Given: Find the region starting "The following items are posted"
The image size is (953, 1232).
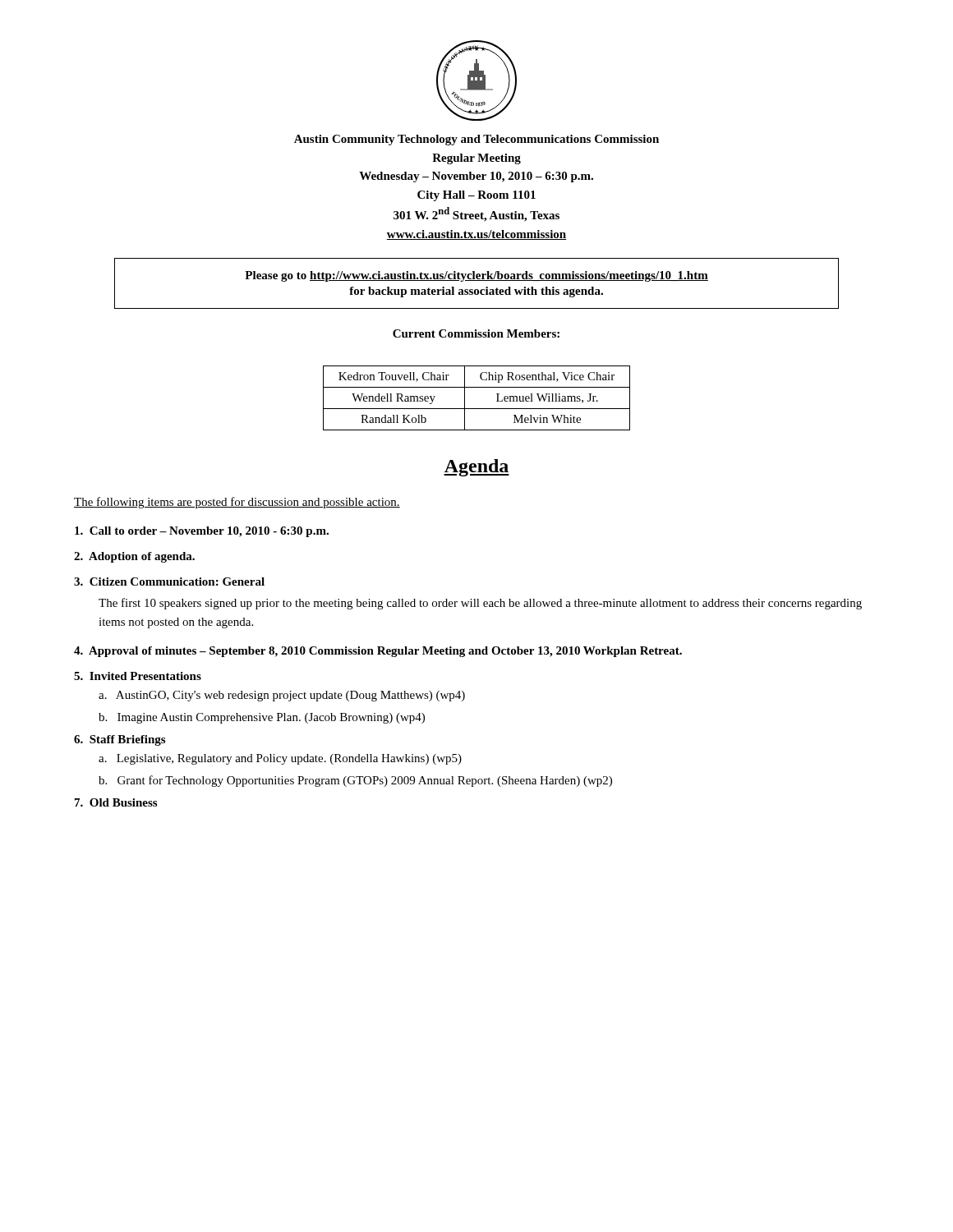Looking at the screenshot, I should coord(237,502).
